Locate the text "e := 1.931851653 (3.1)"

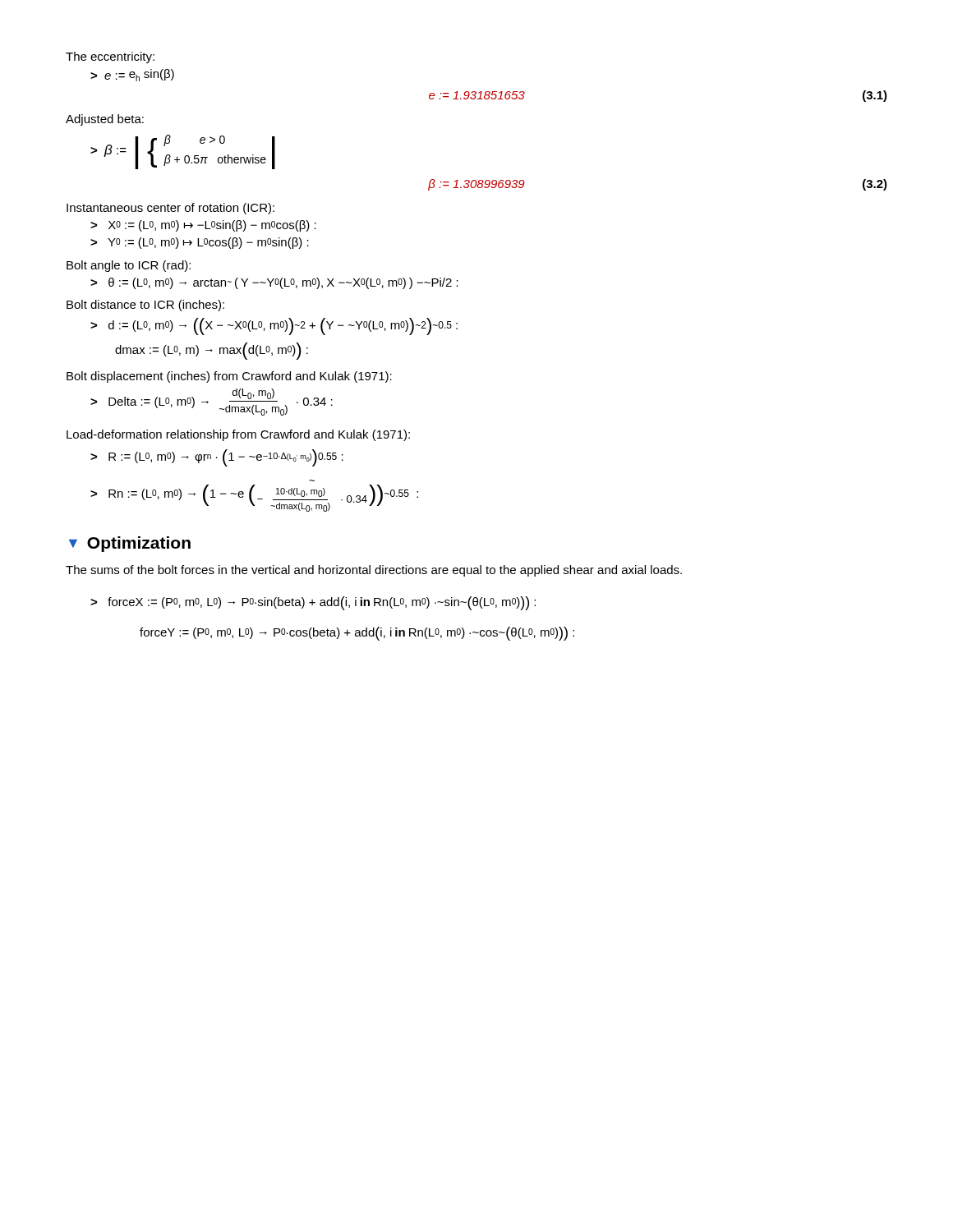click(473, 96)
